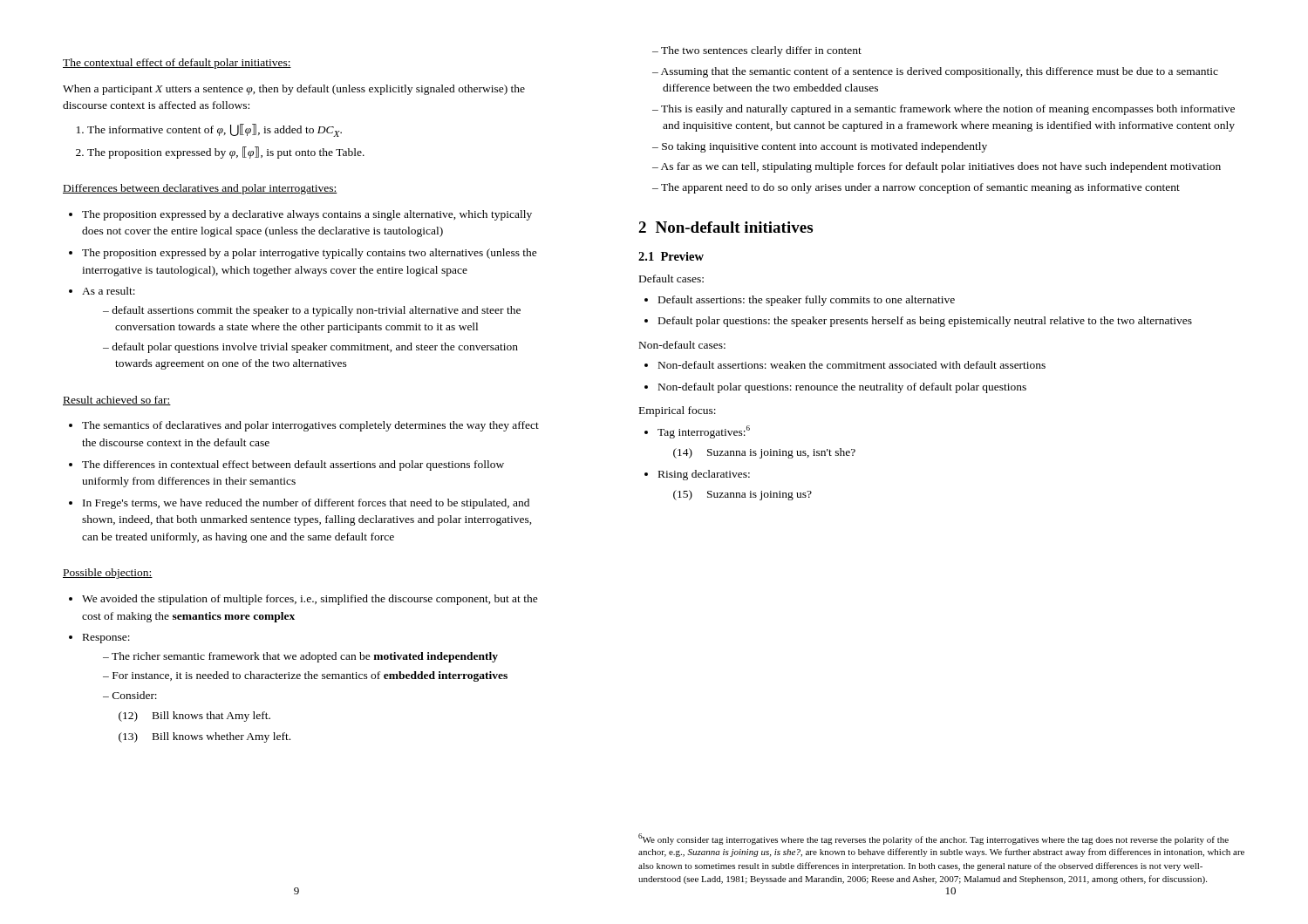Screen dimensions: 924x1308
Task: Find the block on this page that starts "Assuming that the"
Action: click(x=949, y=79)
